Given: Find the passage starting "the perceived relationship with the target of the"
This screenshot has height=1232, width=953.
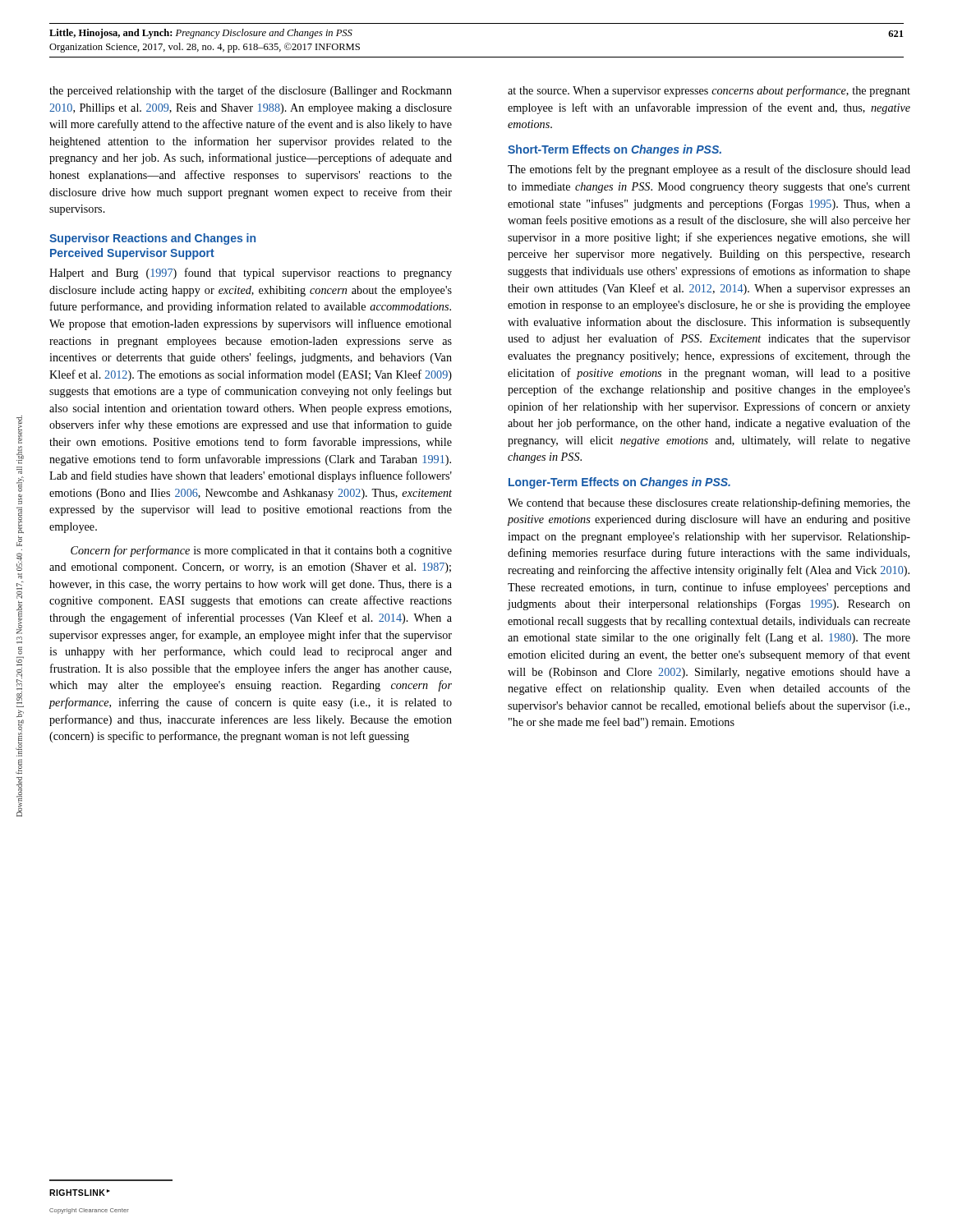Looking at the screenshot, I should (x=251, y=150).
